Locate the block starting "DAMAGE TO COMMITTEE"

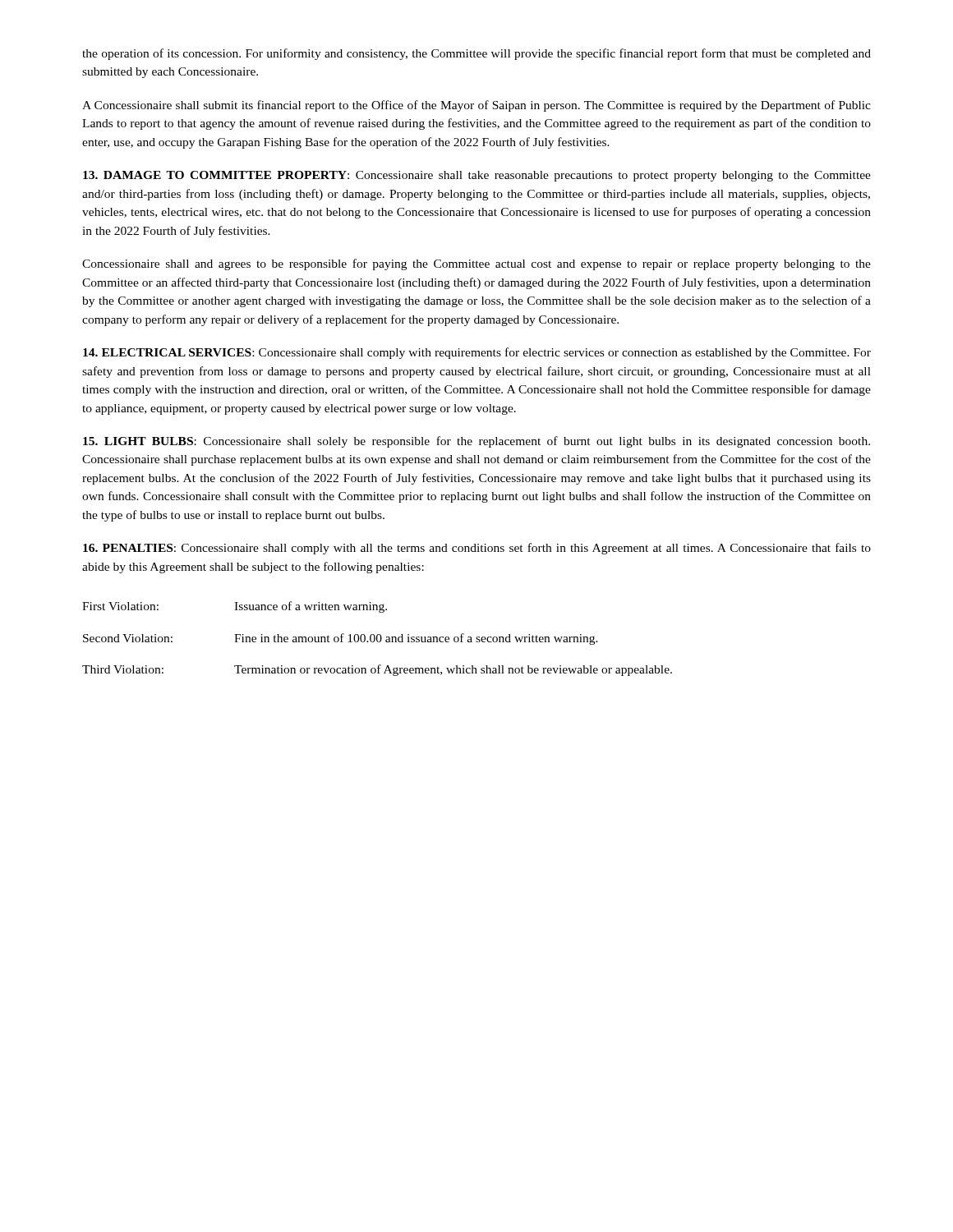click(x=476, y=202)
